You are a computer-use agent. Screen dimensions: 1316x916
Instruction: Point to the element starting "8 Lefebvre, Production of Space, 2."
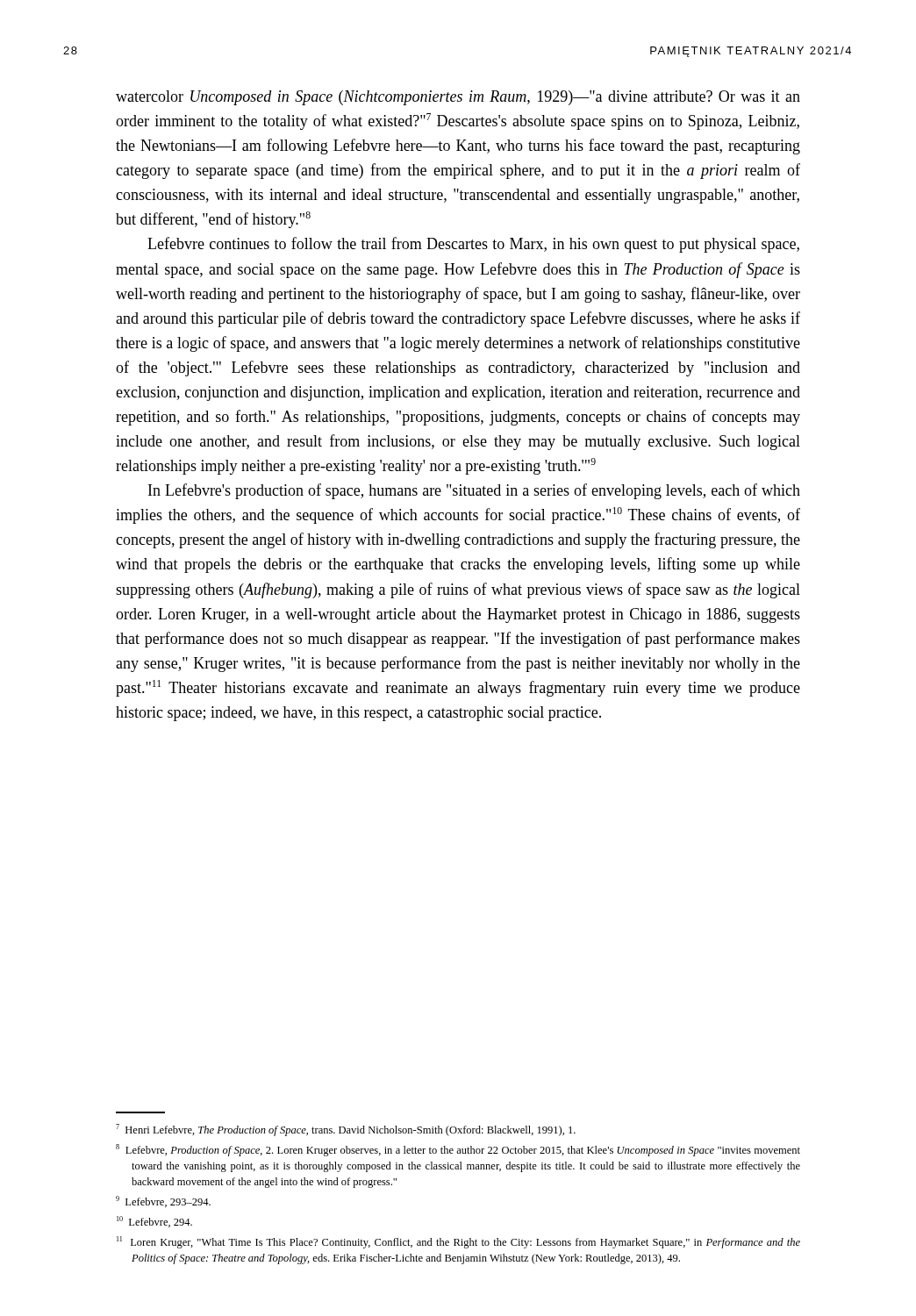tap(458, 1166)
